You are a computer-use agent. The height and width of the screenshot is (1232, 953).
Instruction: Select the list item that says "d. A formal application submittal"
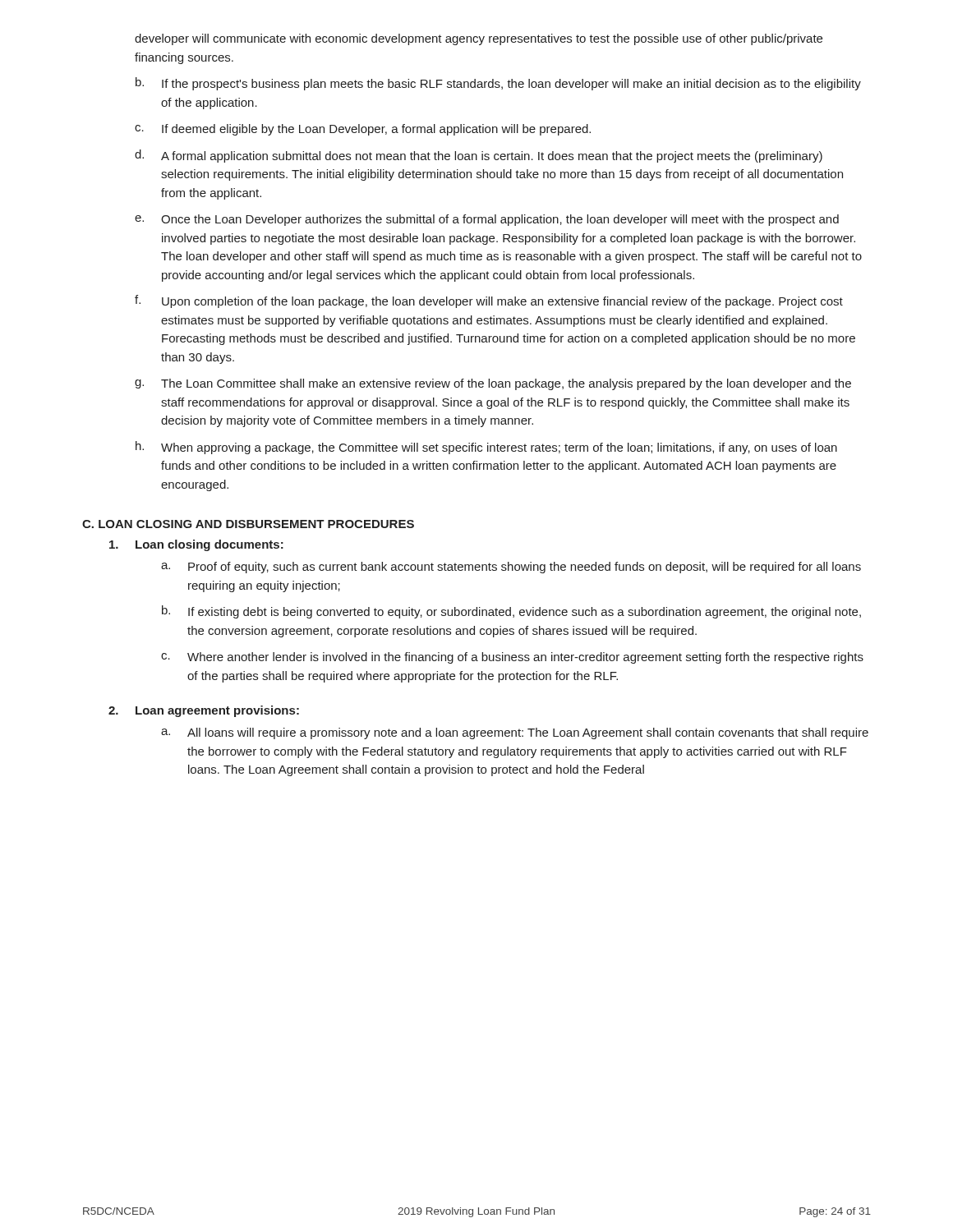tap(503, 174)
